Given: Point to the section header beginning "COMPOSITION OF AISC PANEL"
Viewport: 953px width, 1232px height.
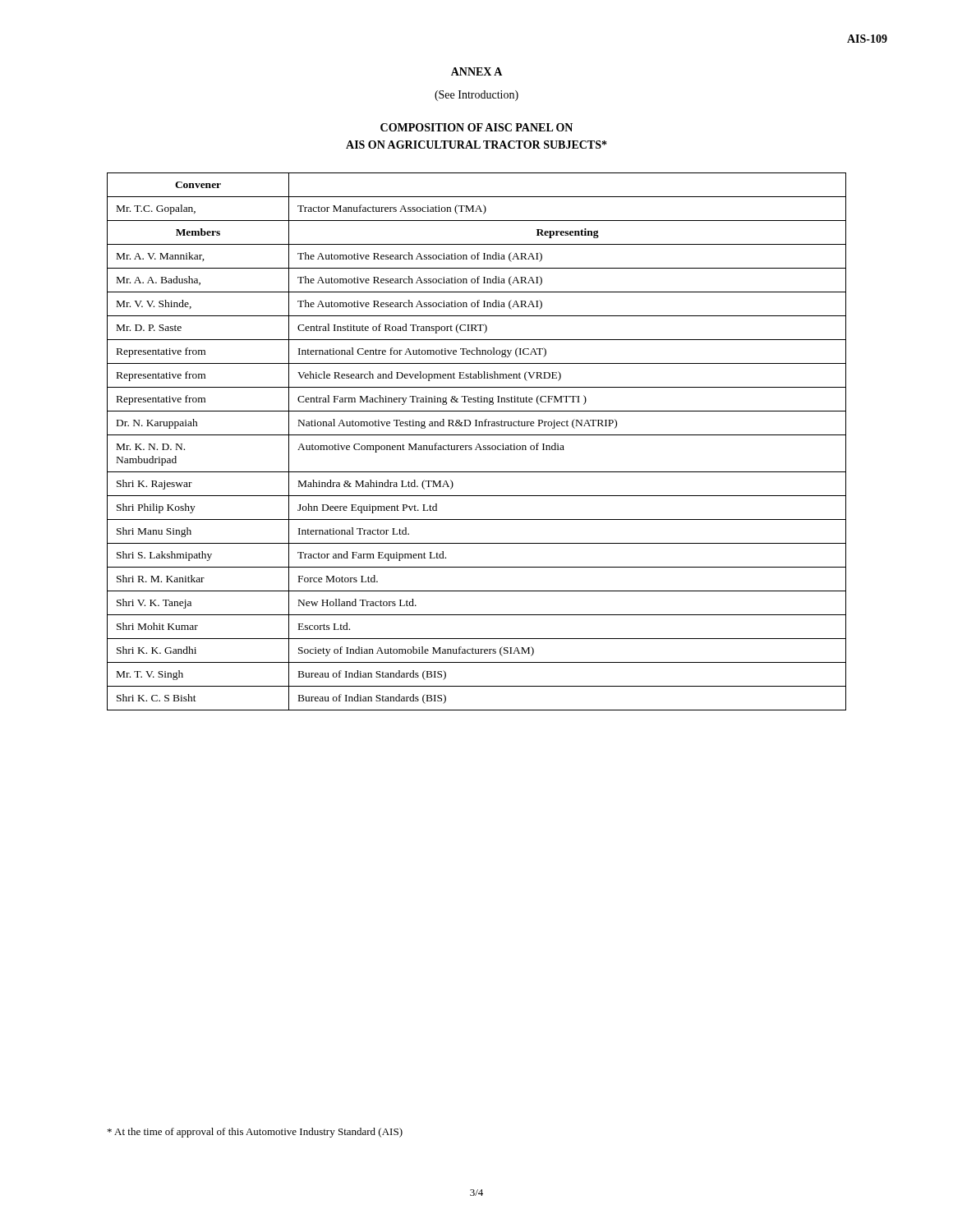Looking at the screenshot, I should pos(476,136).
